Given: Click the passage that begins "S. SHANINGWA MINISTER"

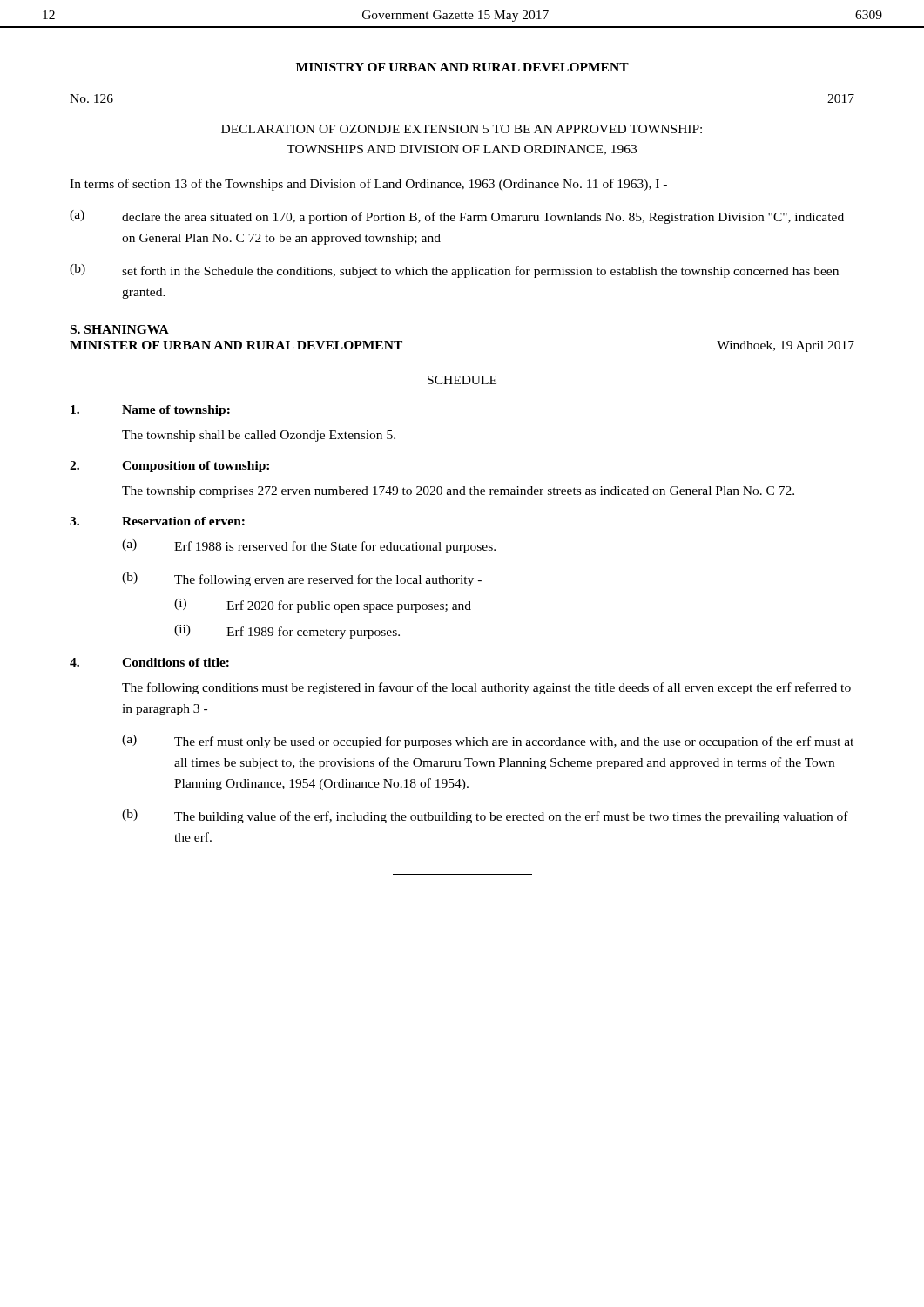Looking at the screenshot, I should pos(120,329).
